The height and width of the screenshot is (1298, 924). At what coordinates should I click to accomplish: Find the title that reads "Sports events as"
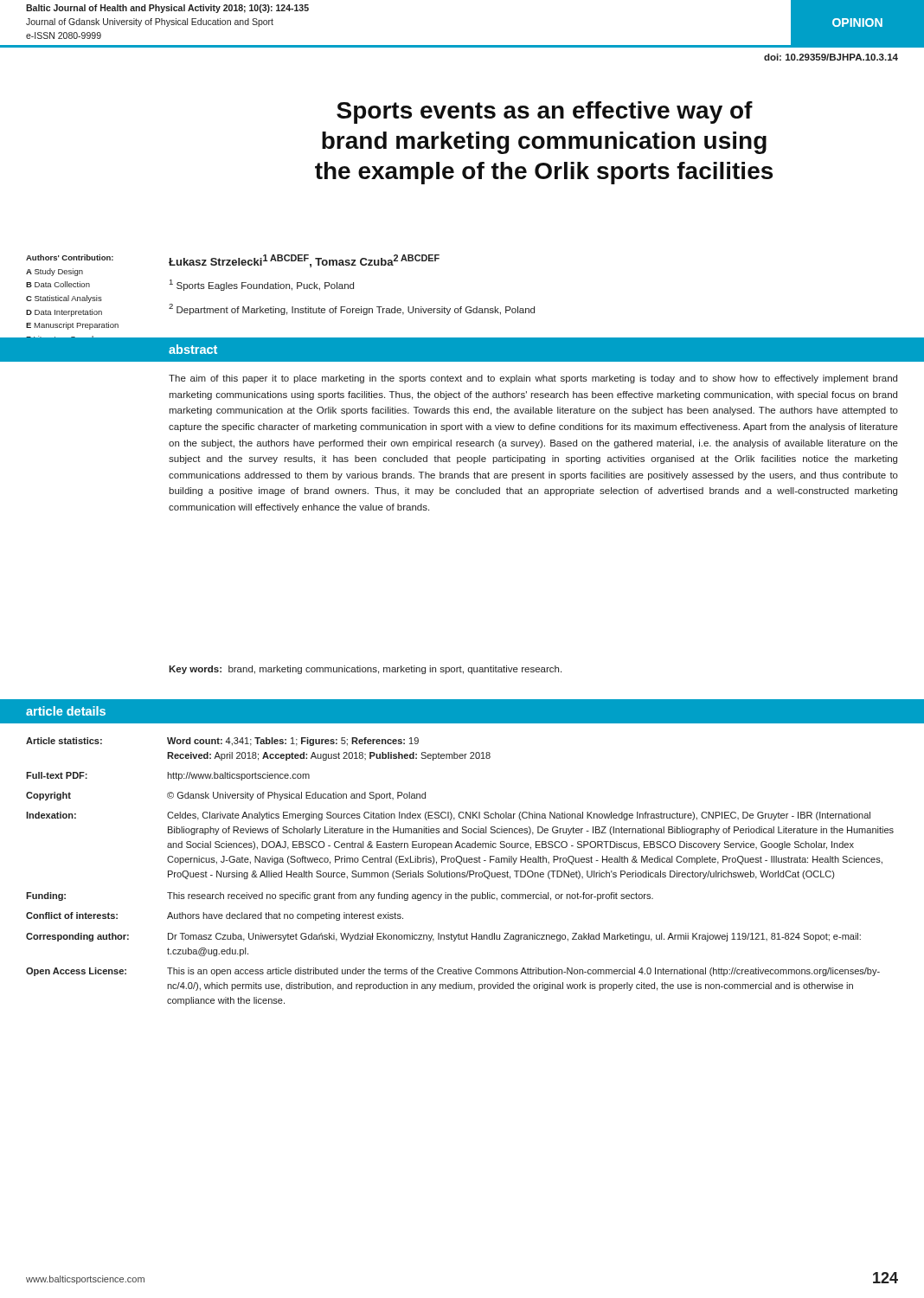[544, 141]
